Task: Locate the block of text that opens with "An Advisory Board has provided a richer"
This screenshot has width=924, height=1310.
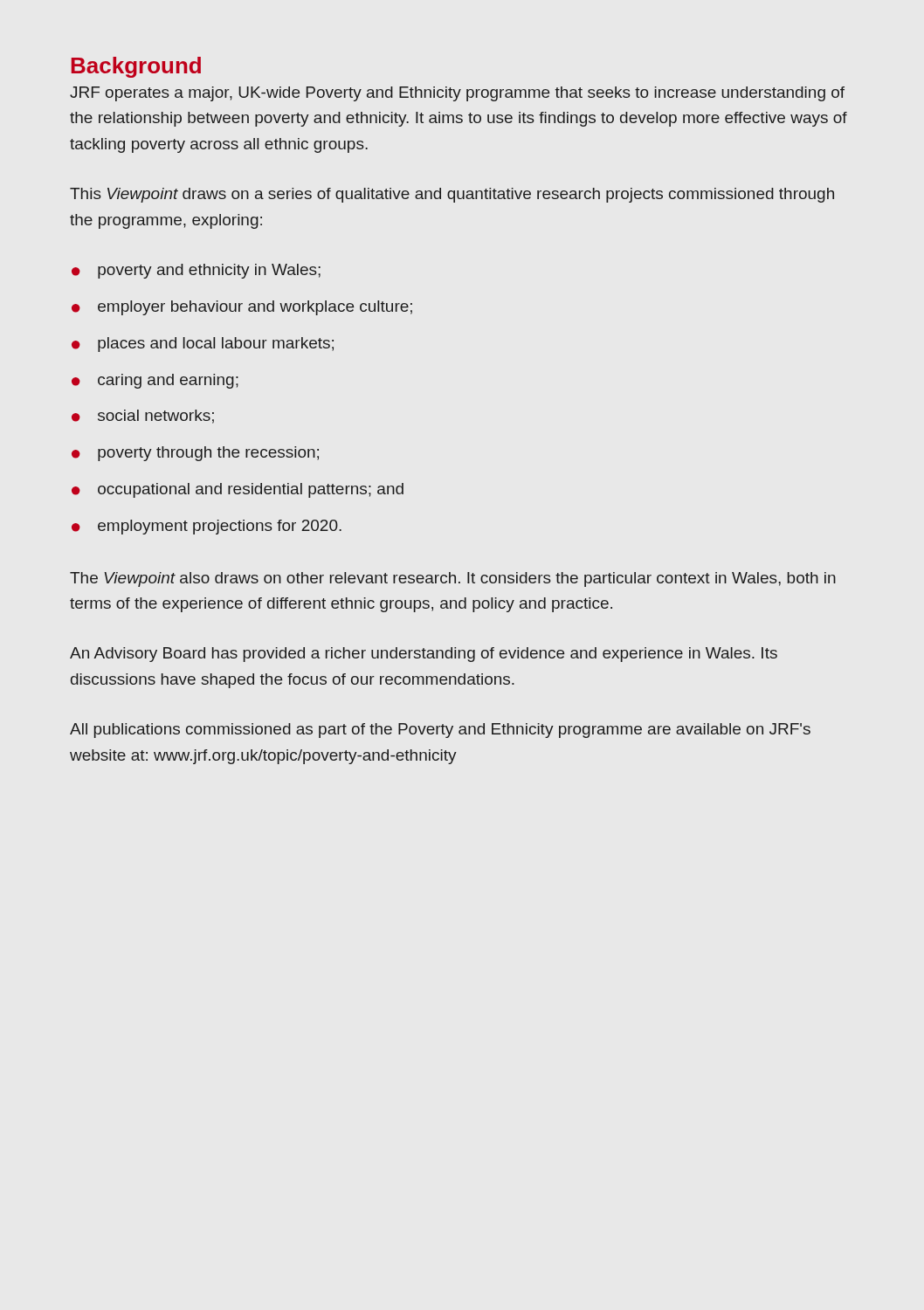Action: [424, 666]
